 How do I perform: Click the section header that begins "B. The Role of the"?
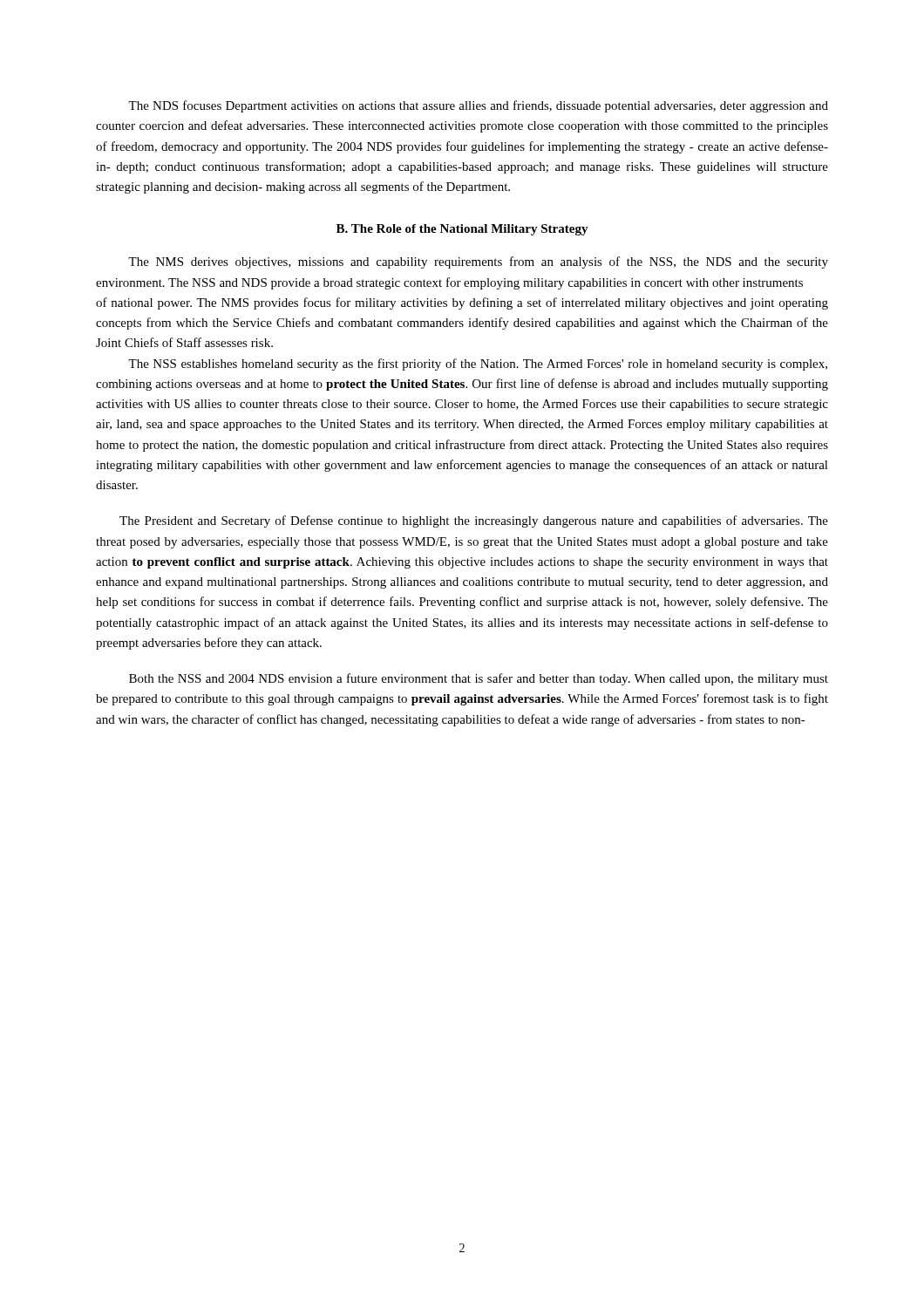(462, 229)
